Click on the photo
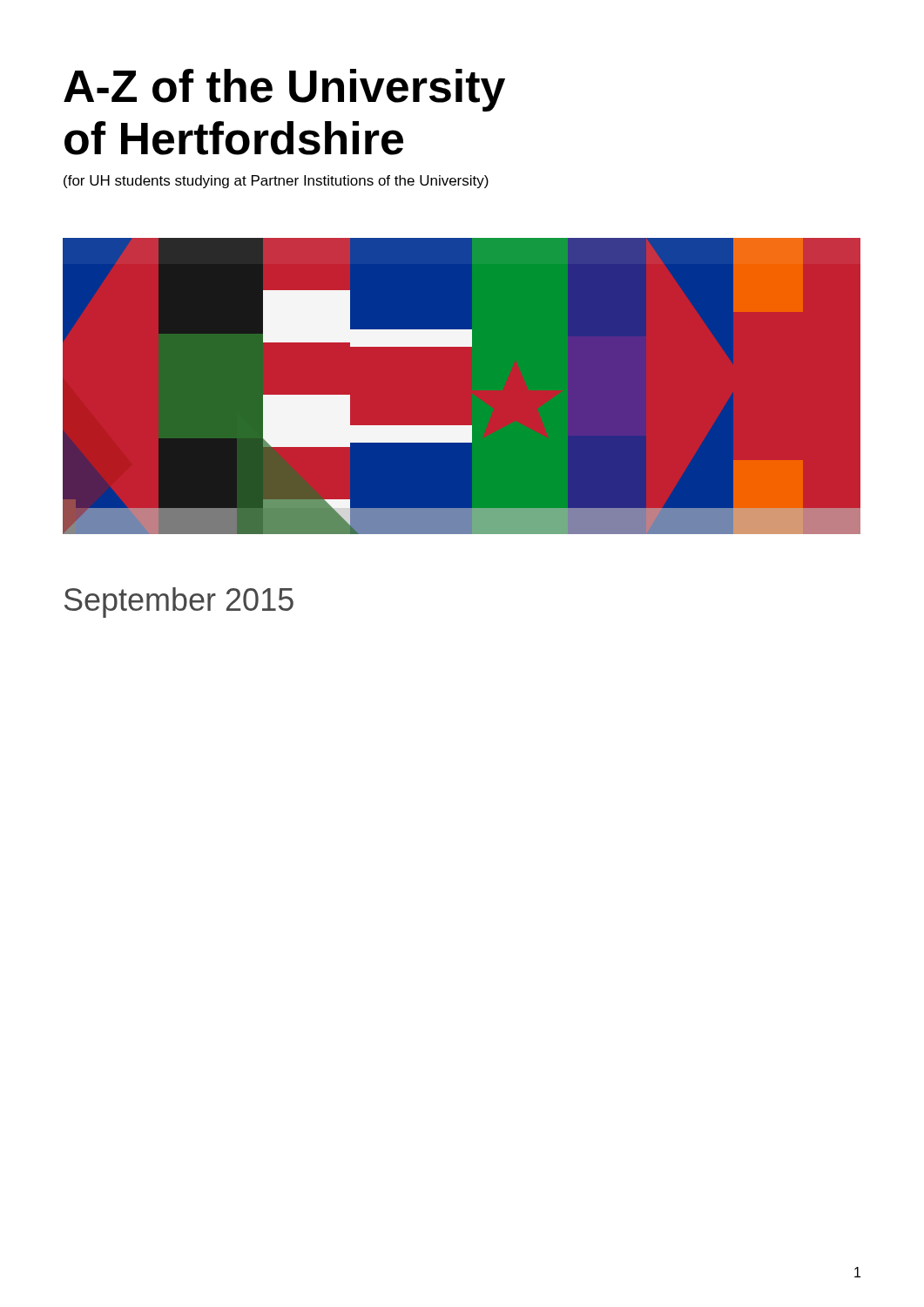 coord(462,386)
